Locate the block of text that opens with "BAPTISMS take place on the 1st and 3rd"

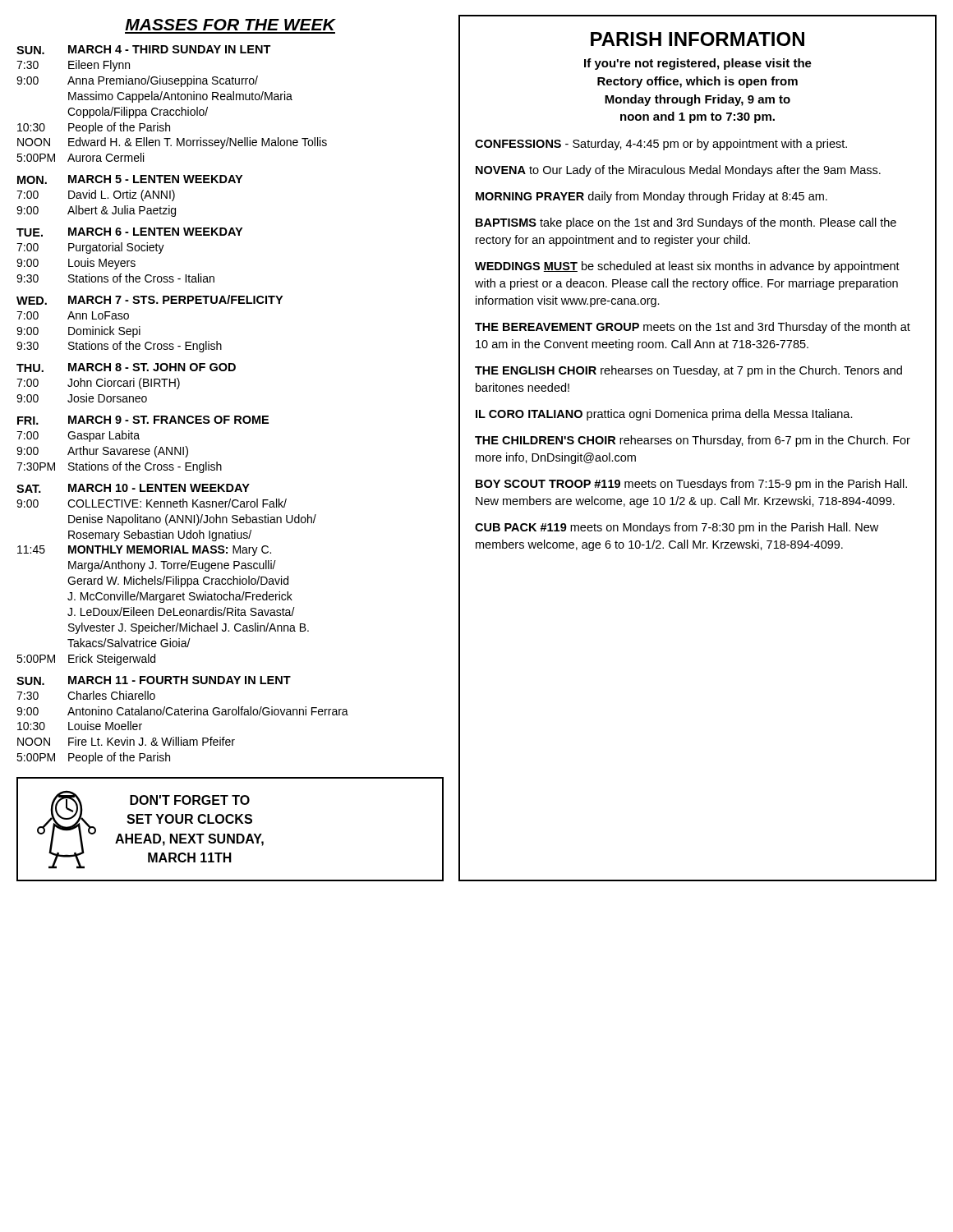tap(686, 231)
